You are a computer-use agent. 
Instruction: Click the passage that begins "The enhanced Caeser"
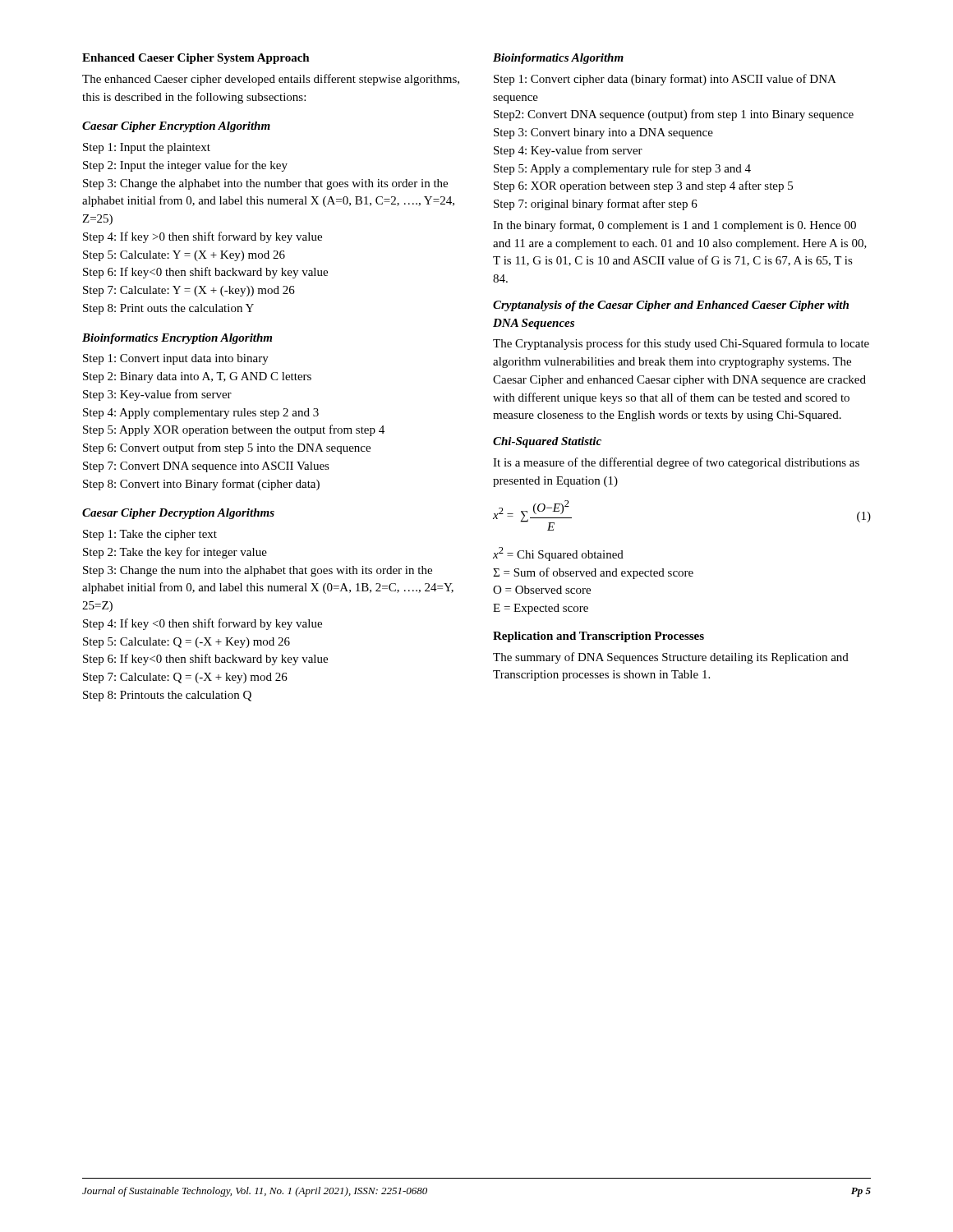tap(271, 88)
